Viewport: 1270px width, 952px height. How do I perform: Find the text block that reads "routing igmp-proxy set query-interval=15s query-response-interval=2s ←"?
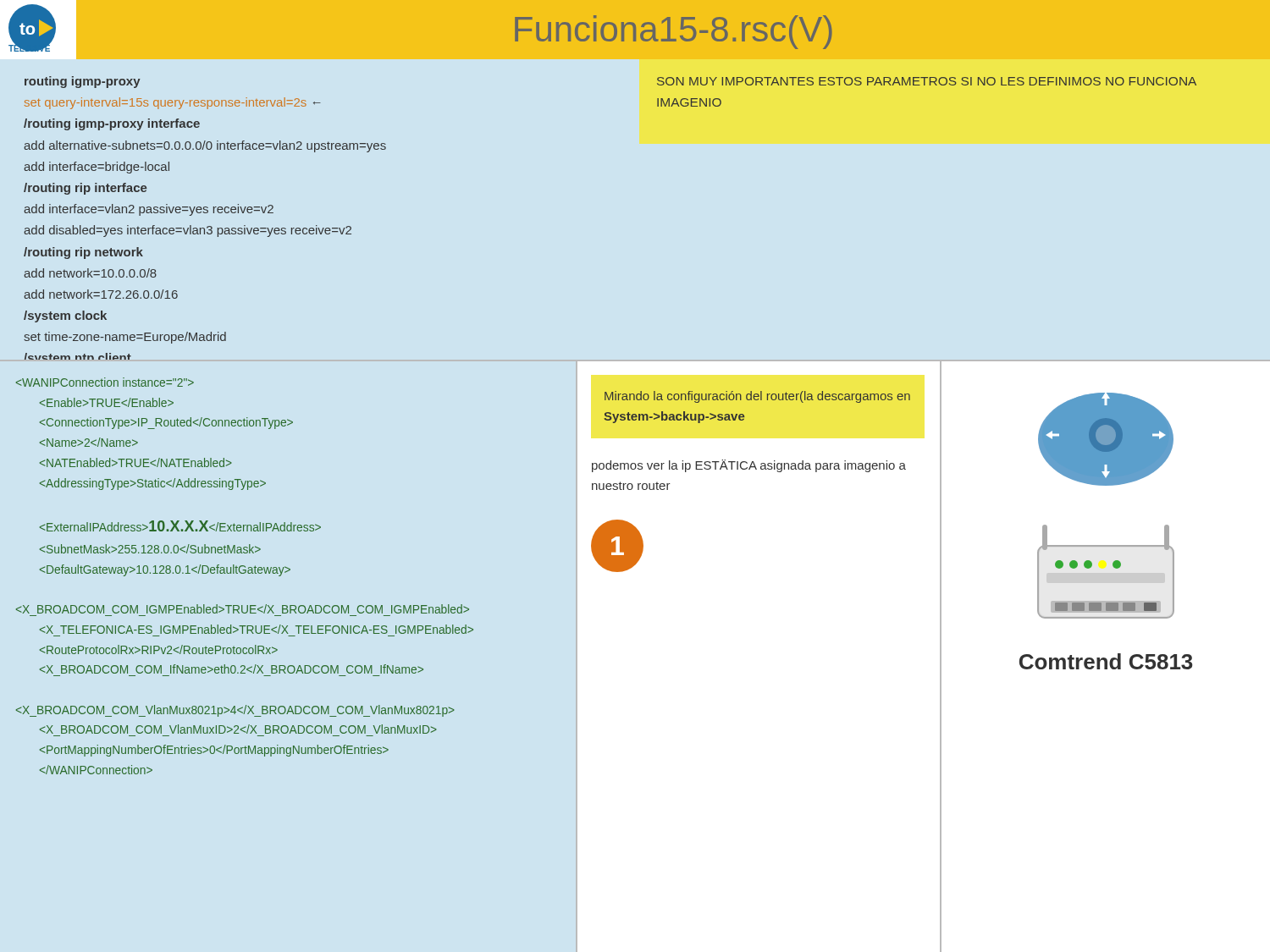(x=285, y=230)
